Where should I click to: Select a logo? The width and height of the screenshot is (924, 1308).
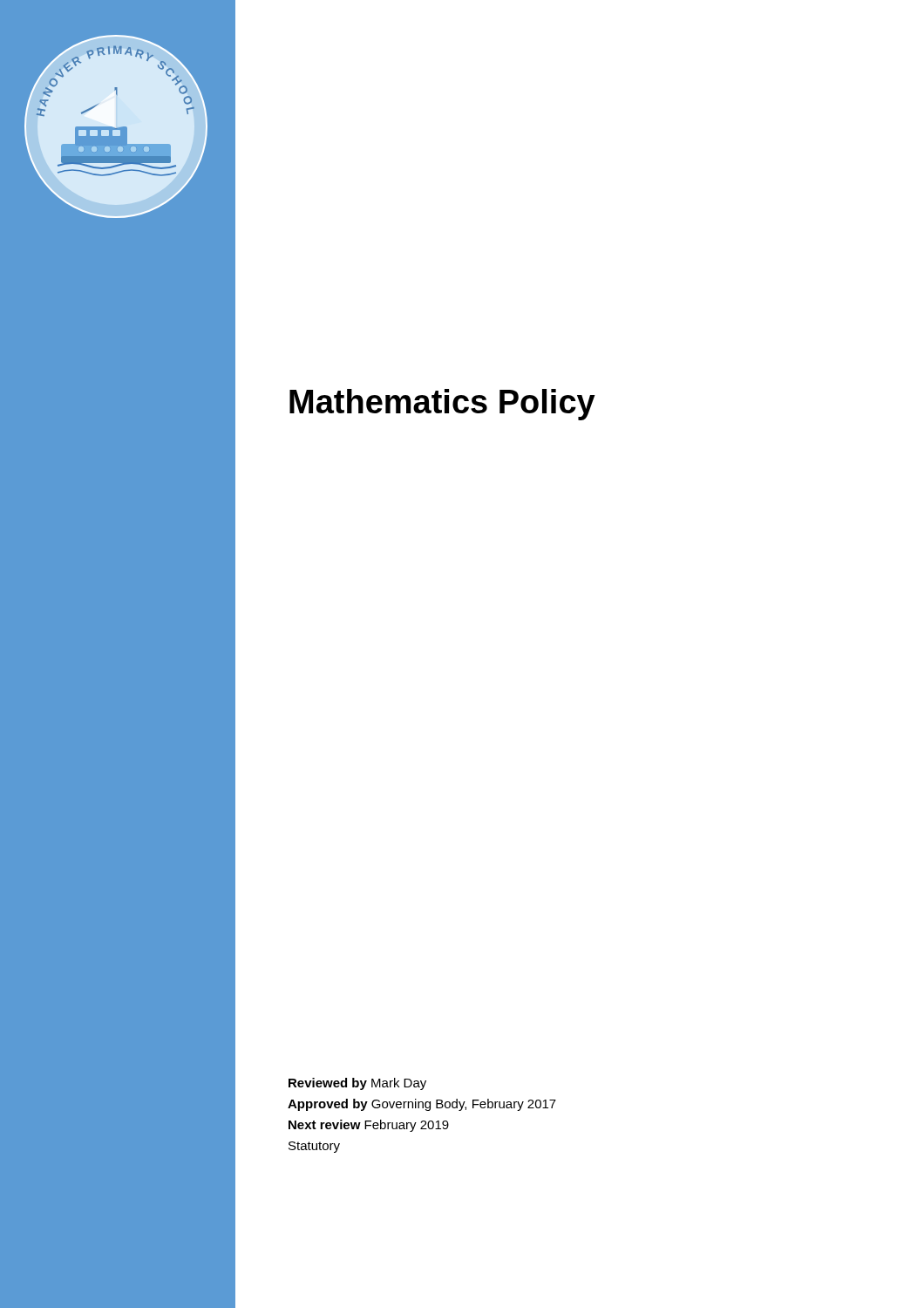click(x=116, y=126)
